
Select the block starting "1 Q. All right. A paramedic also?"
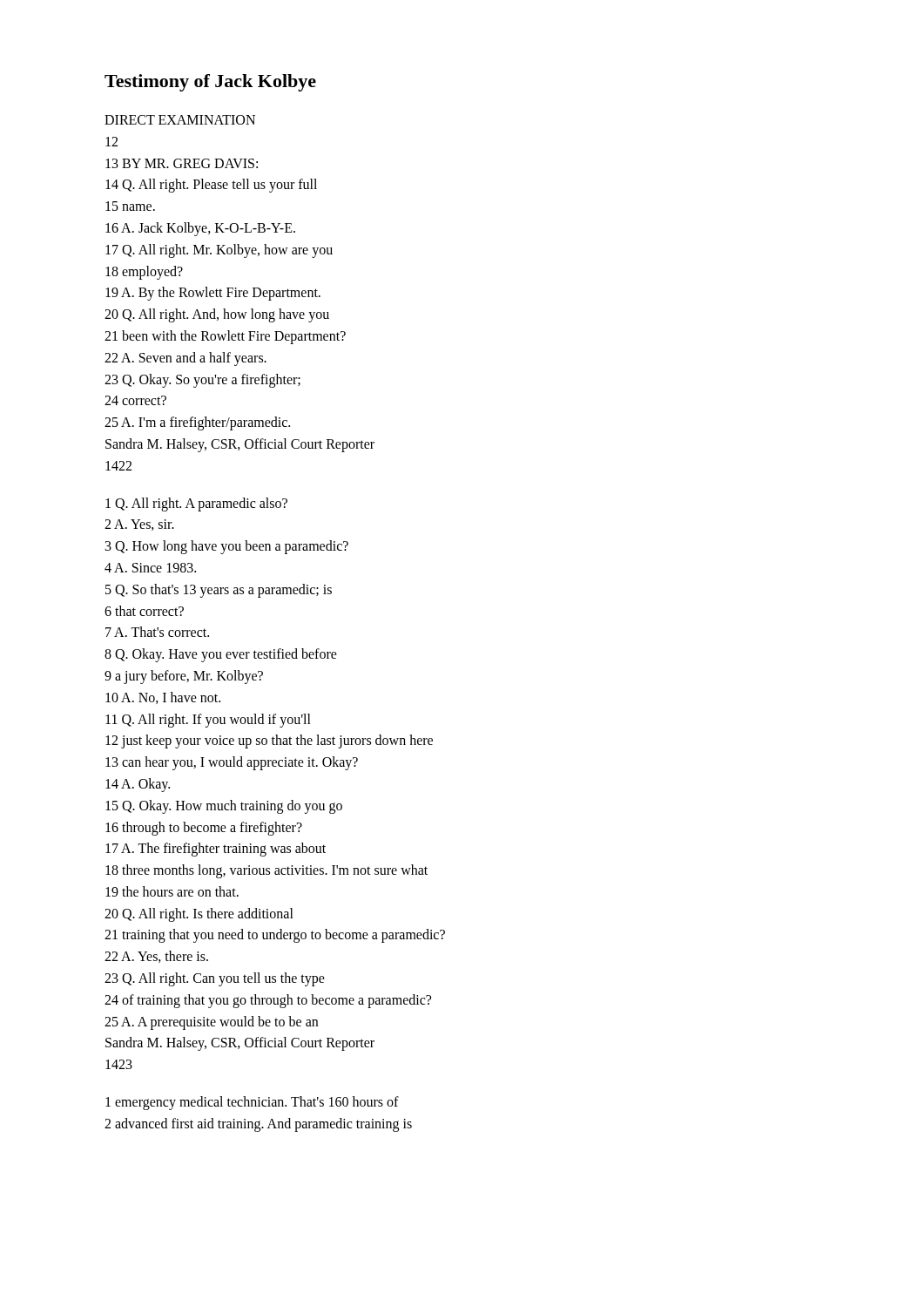pos(196,505)
